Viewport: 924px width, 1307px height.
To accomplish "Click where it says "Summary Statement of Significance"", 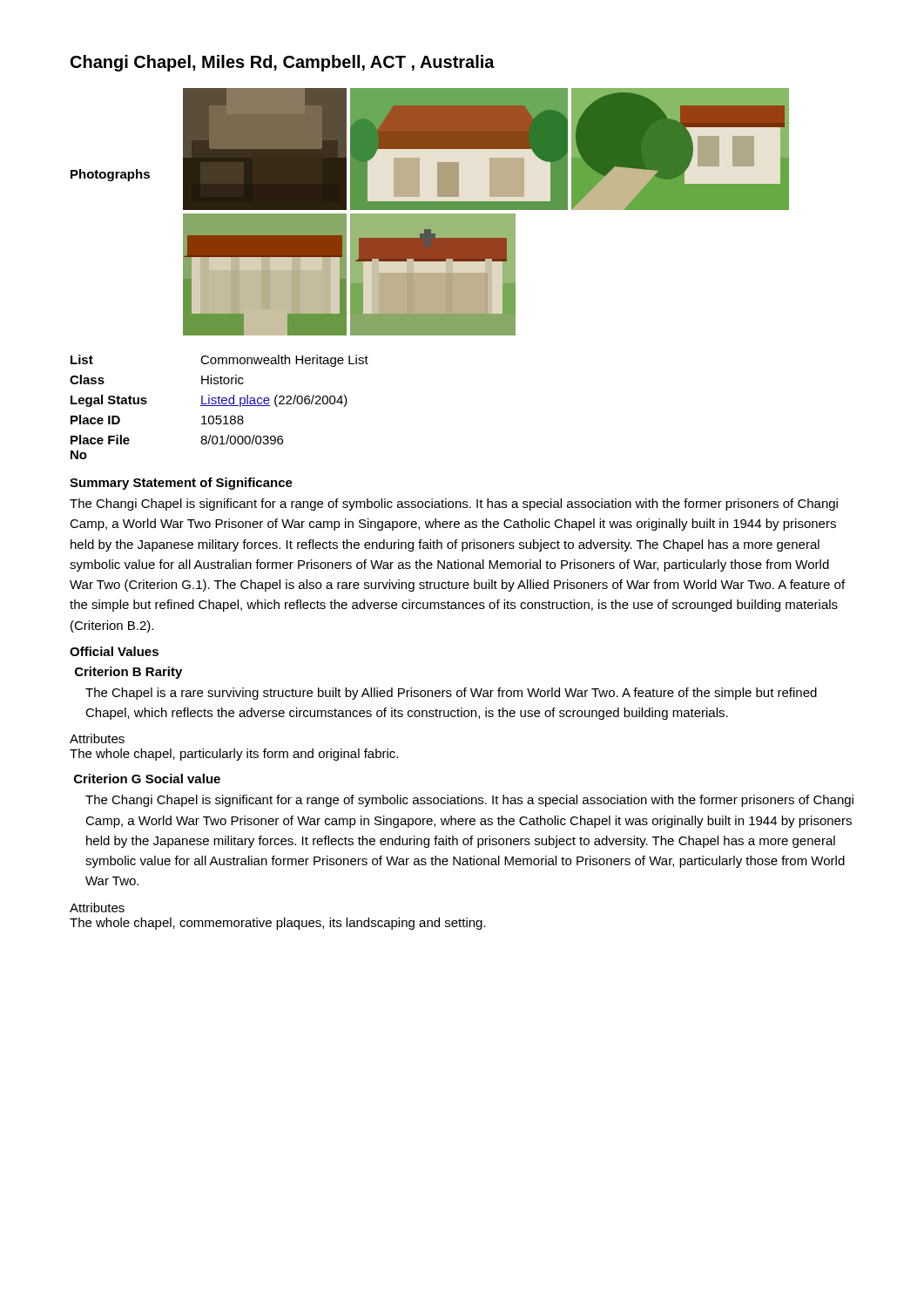I will click(x=181, y=482).
